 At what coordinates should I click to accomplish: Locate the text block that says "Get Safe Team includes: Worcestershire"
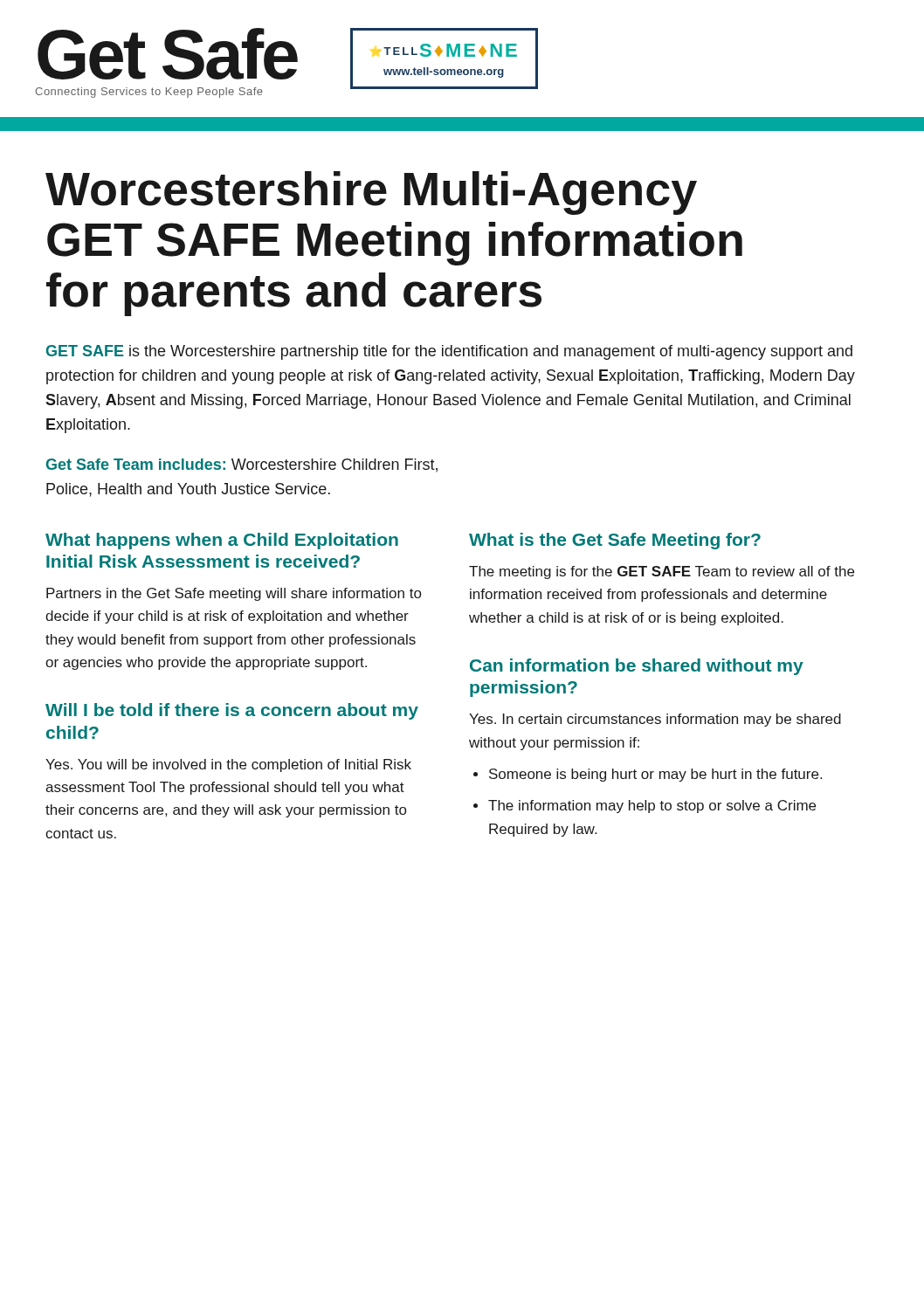[242, 477]
